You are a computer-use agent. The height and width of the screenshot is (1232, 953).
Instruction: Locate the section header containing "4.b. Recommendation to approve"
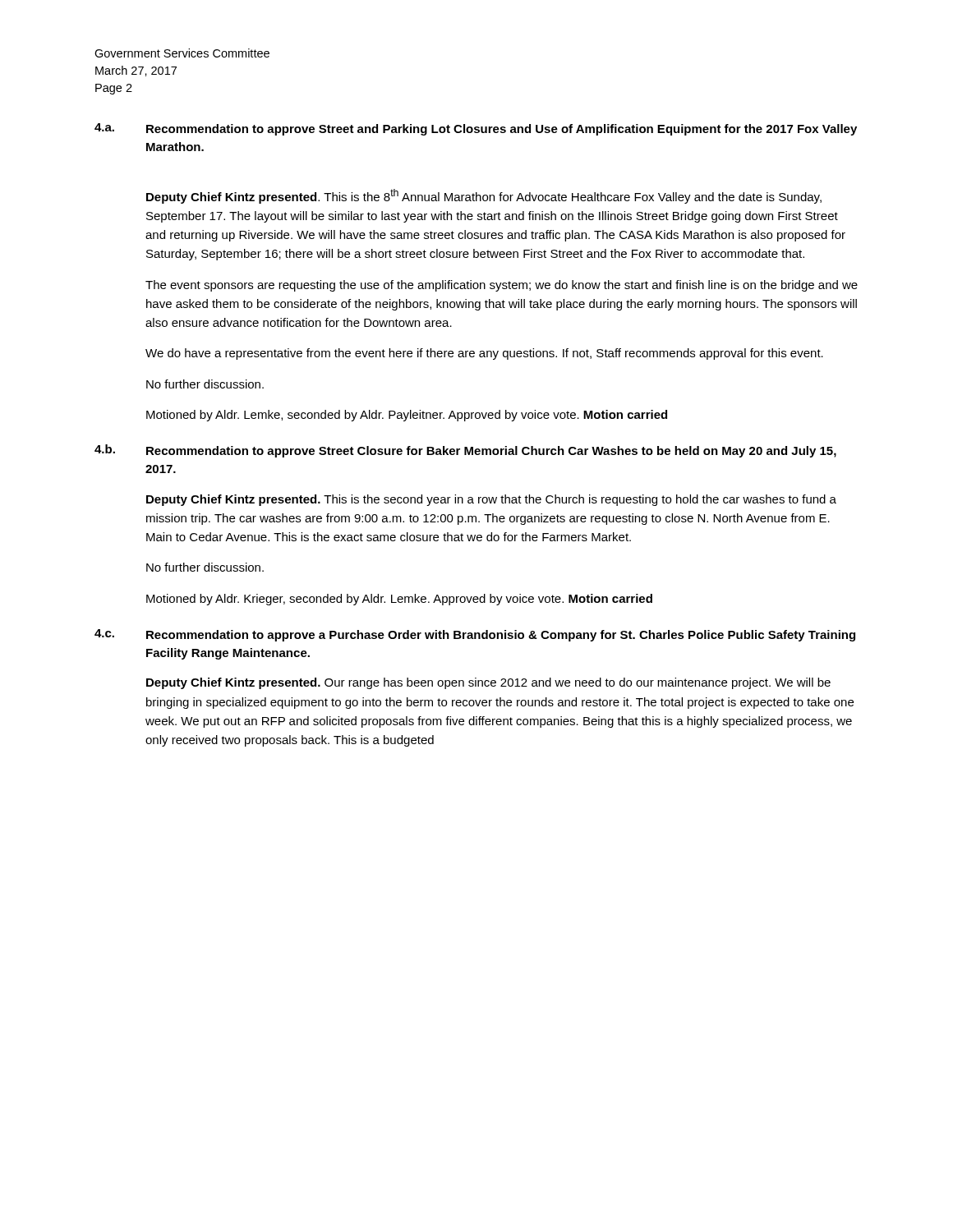pos(476,460)
